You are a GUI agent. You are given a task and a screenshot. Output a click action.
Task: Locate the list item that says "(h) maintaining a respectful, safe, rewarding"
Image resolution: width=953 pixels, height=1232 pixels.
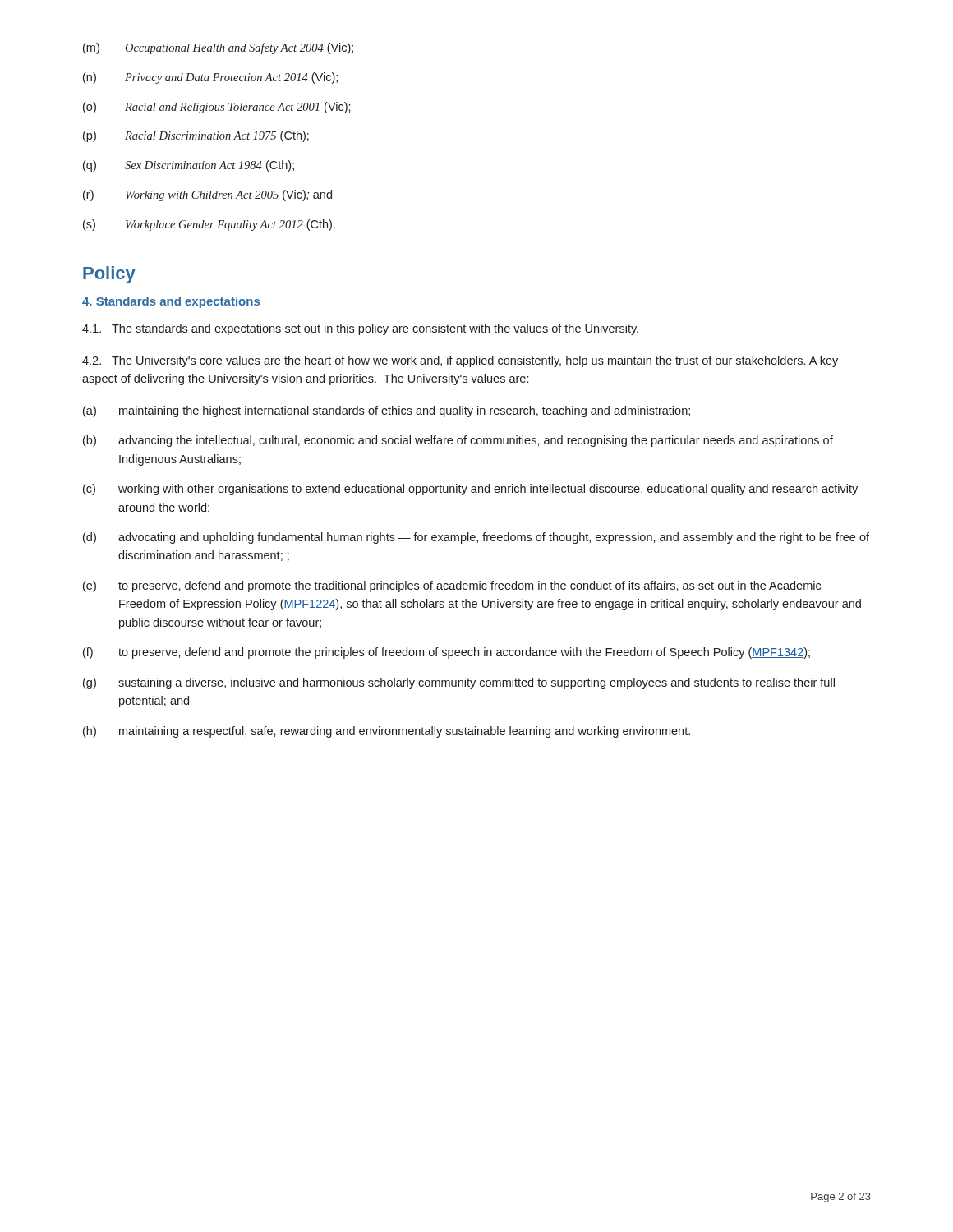coord(476,731)
